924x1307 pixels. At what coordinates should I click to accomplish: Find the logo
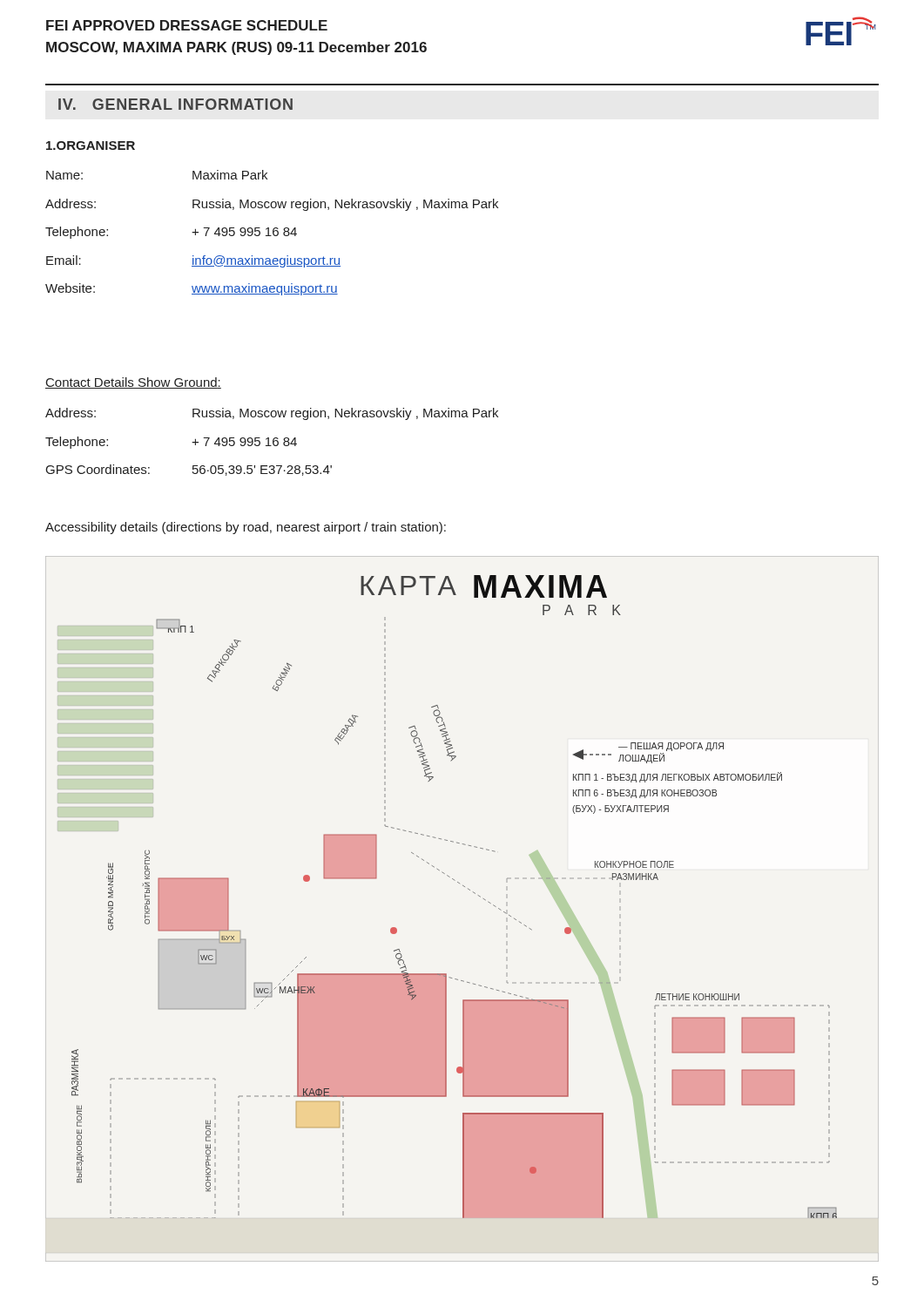[x=840, y=34]
